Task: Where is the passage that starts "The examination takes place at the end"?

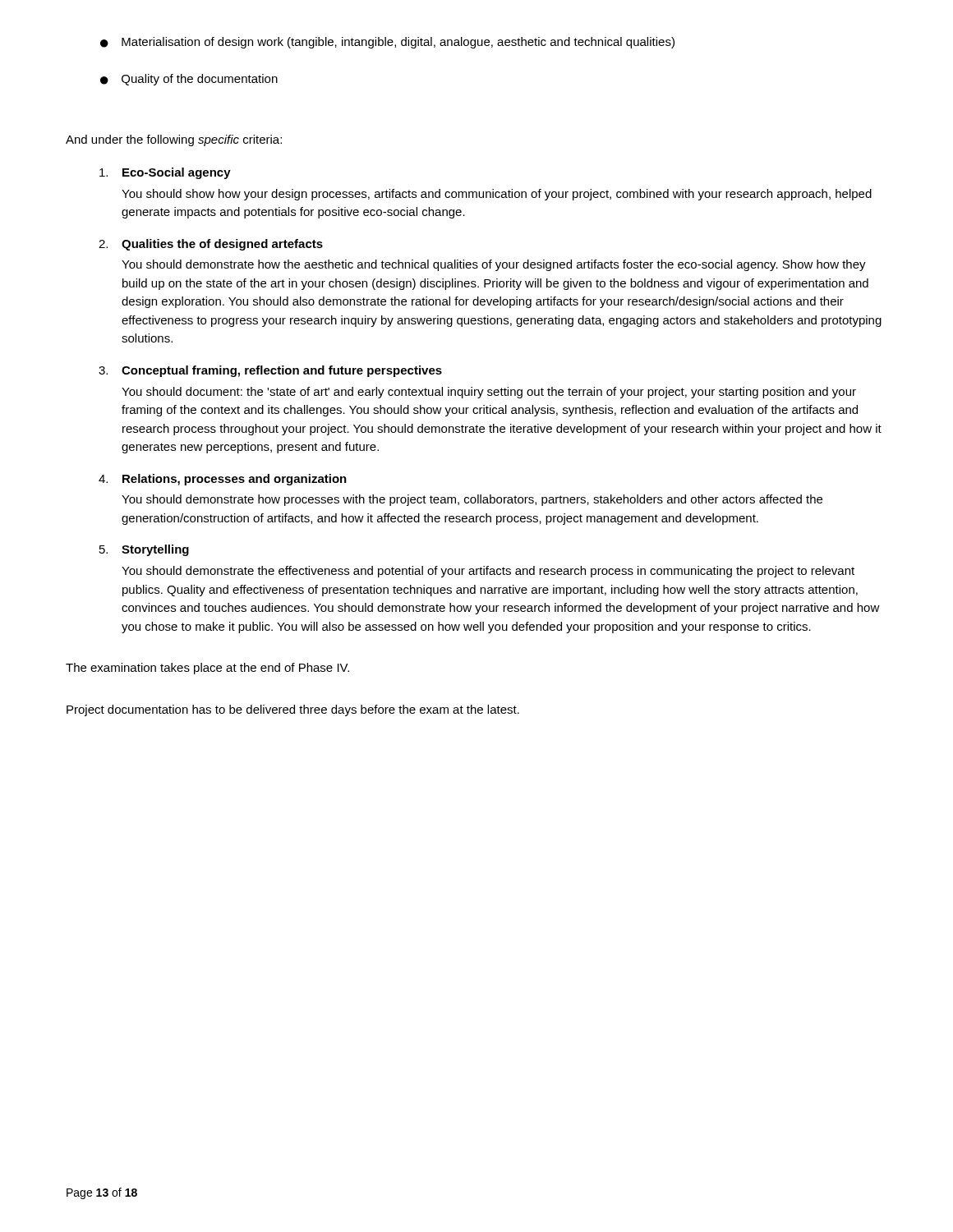Action: point(208,667)
